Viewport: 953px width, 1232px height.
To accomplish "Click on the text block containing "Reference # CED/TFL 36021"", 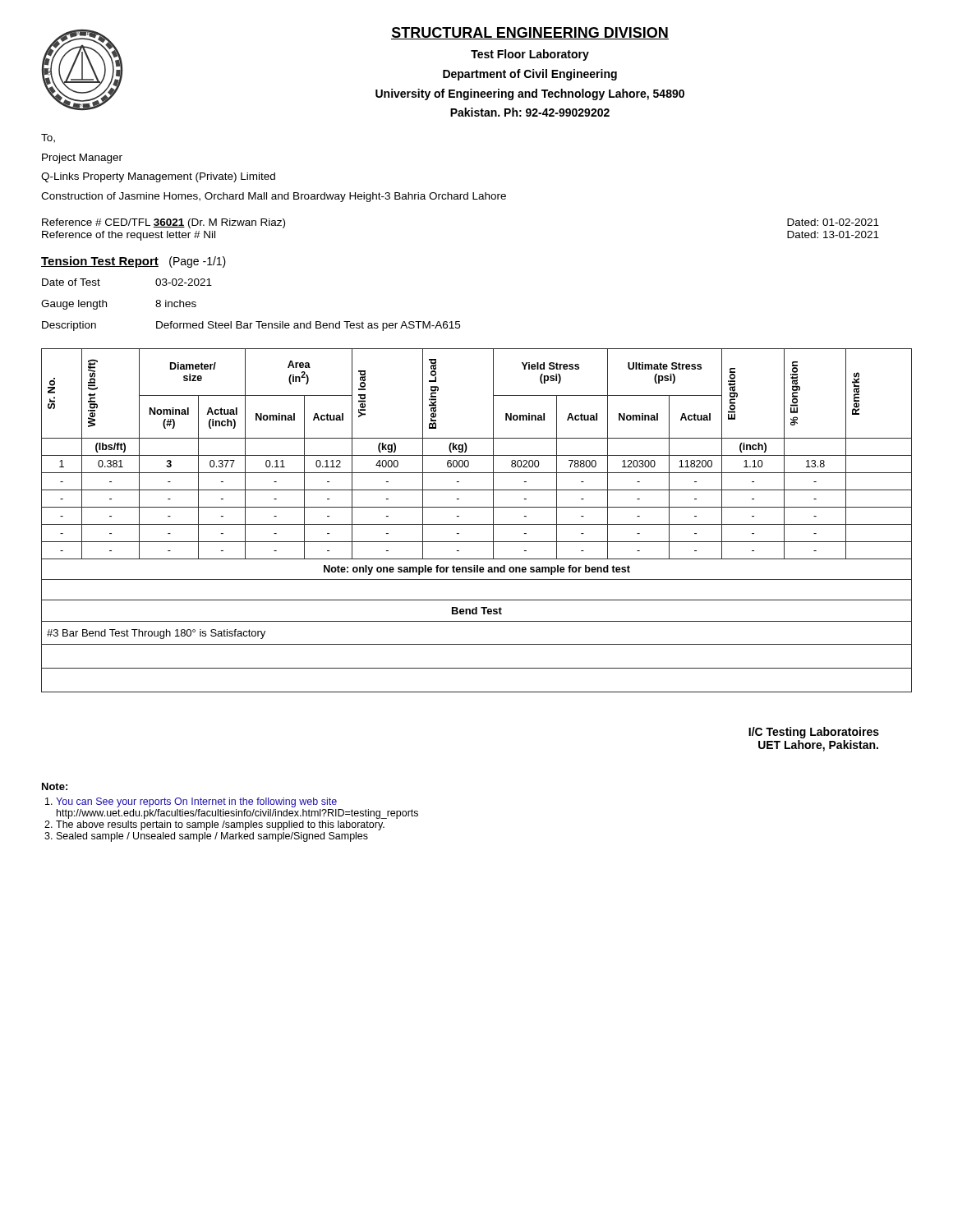I will coord(170,223).
